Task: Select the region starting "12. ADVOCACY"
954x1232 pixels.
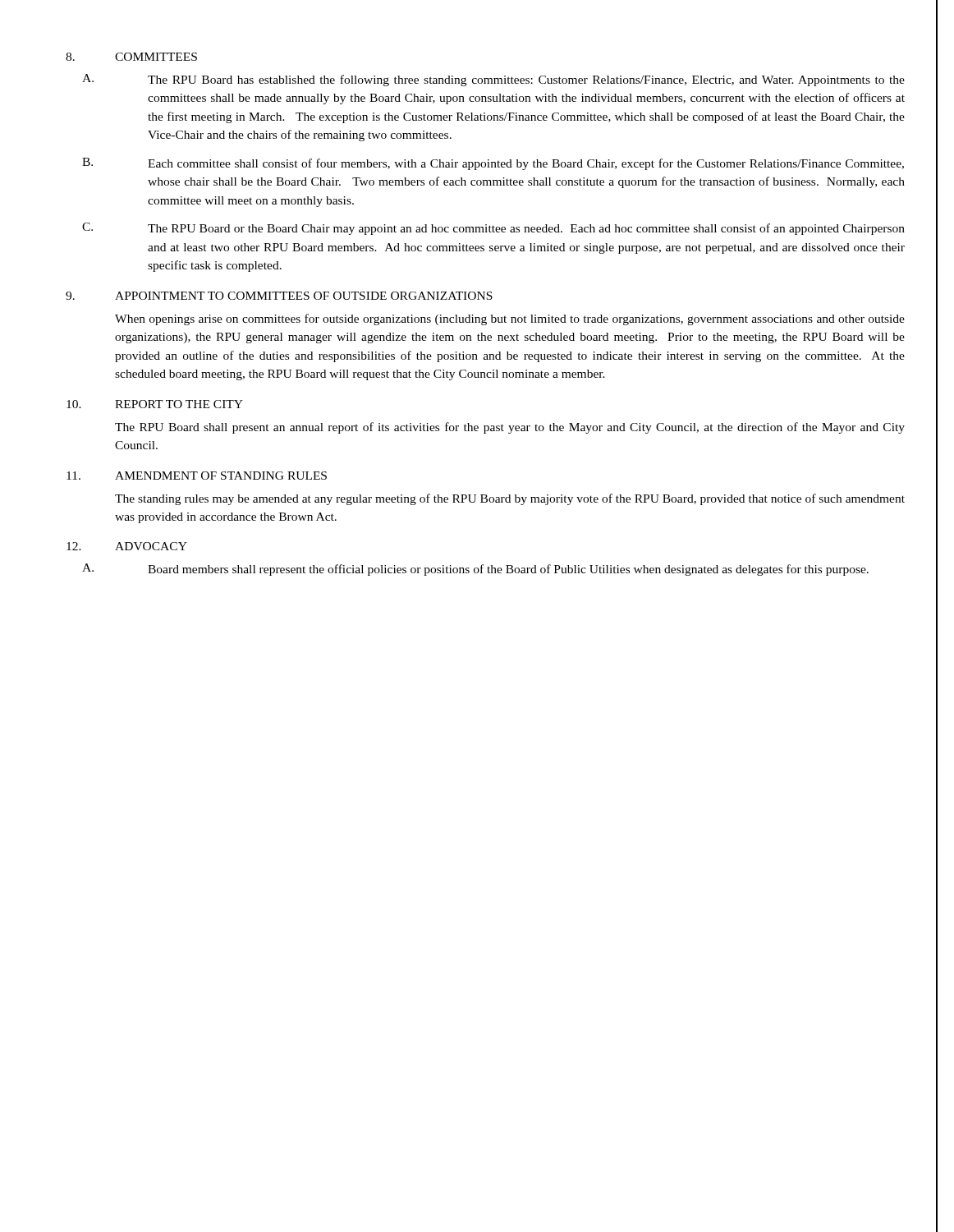Action: pyautogui.click(x=126, y=547)
